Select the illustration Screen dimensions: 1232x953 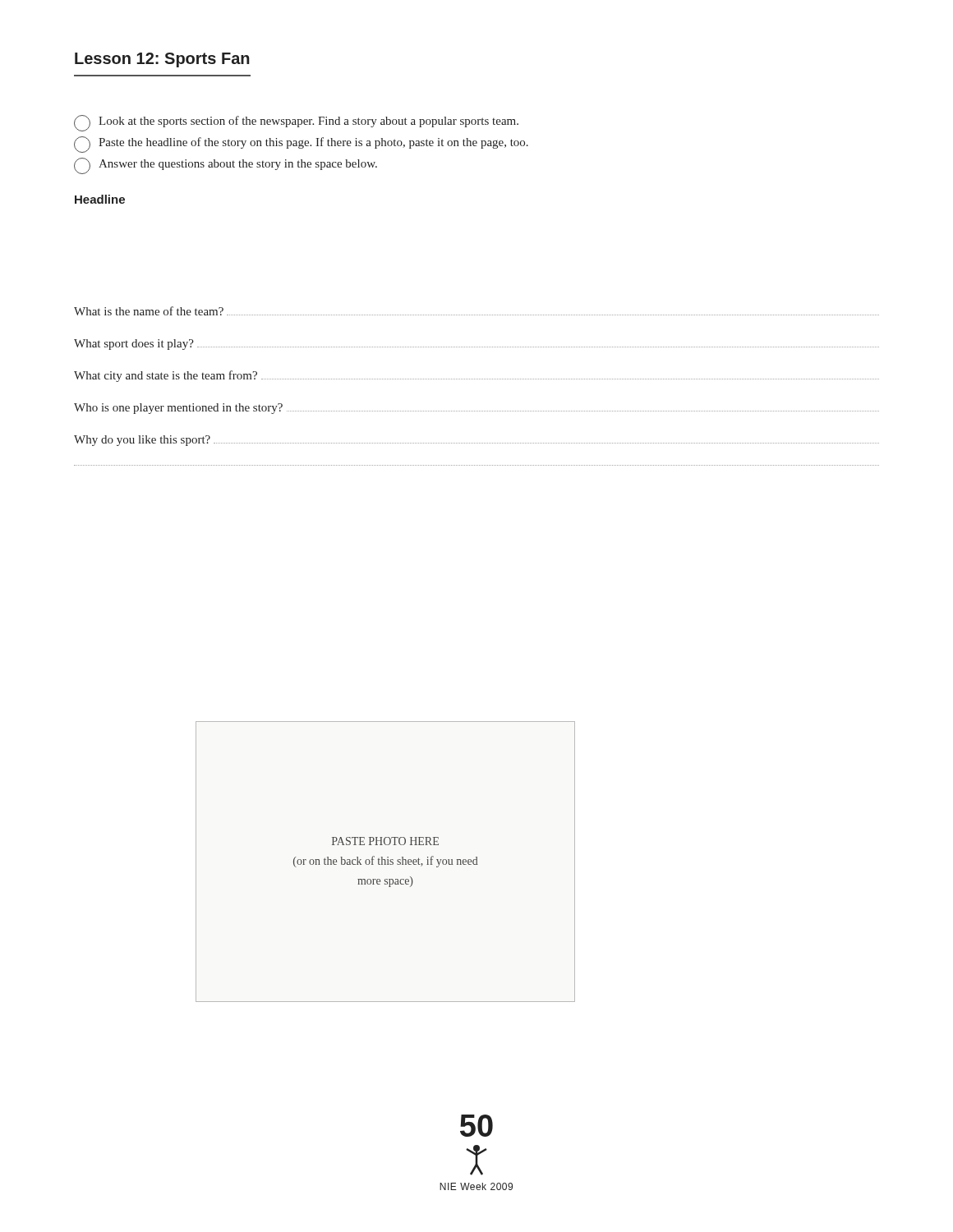pyautogui.click(x=385, y=862)
